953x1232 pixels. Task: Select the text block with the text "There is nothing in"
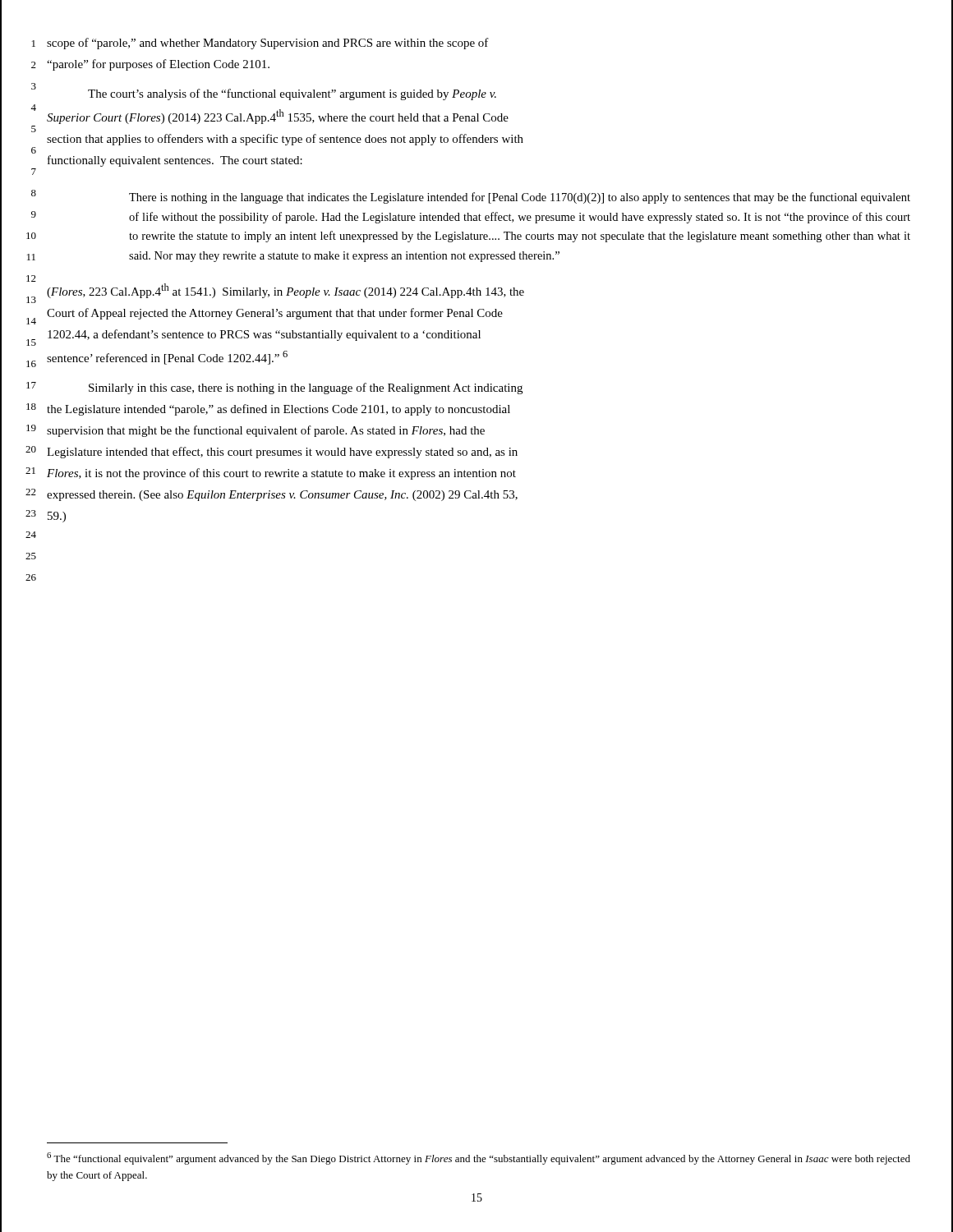[x=520, y=226]
